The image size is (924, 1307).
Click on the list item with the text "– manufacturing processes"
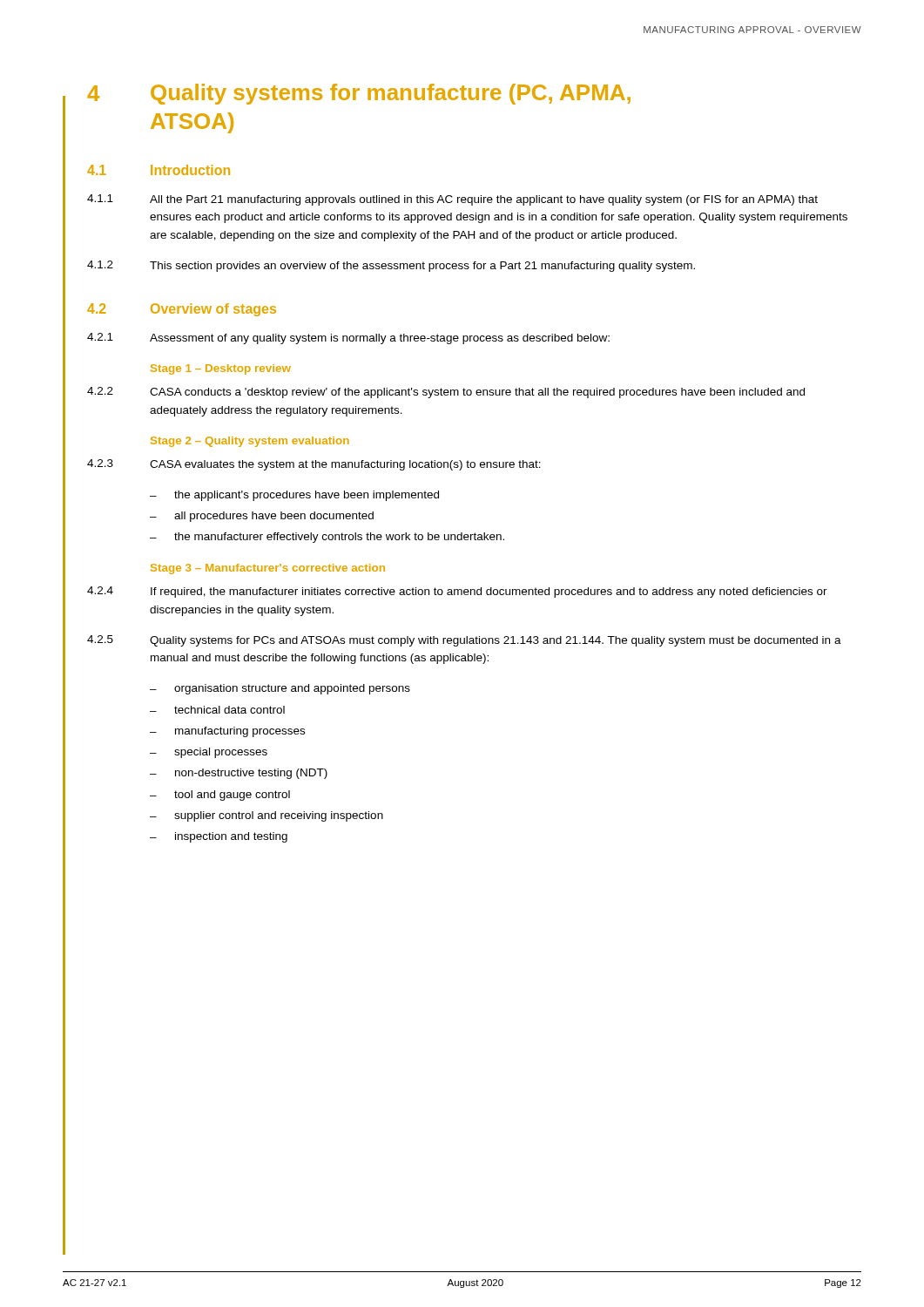click(x=227, y=732)
